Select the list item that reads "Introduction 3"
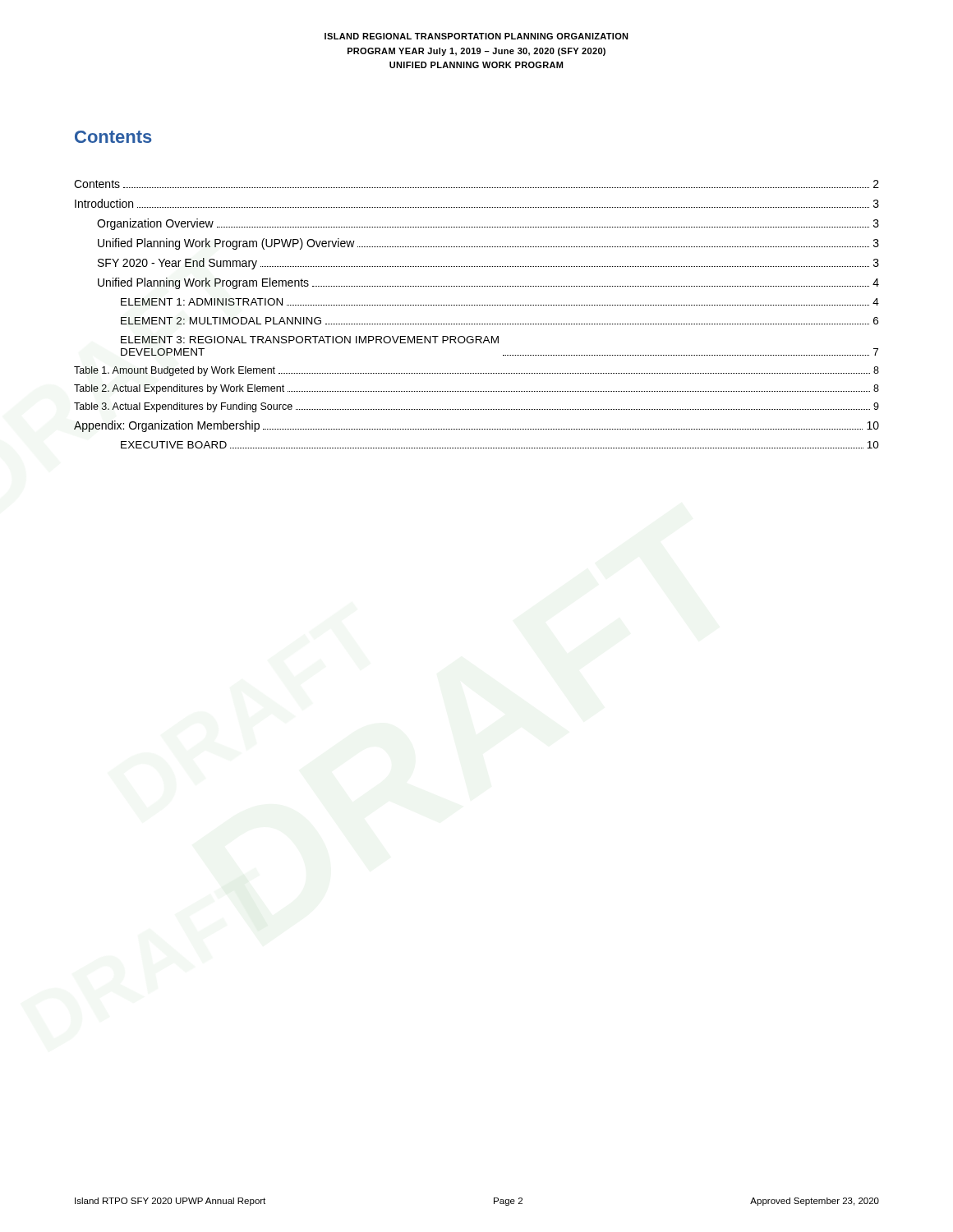The width and height of the screenshot is (953, 1232). [x=476, y=204]
